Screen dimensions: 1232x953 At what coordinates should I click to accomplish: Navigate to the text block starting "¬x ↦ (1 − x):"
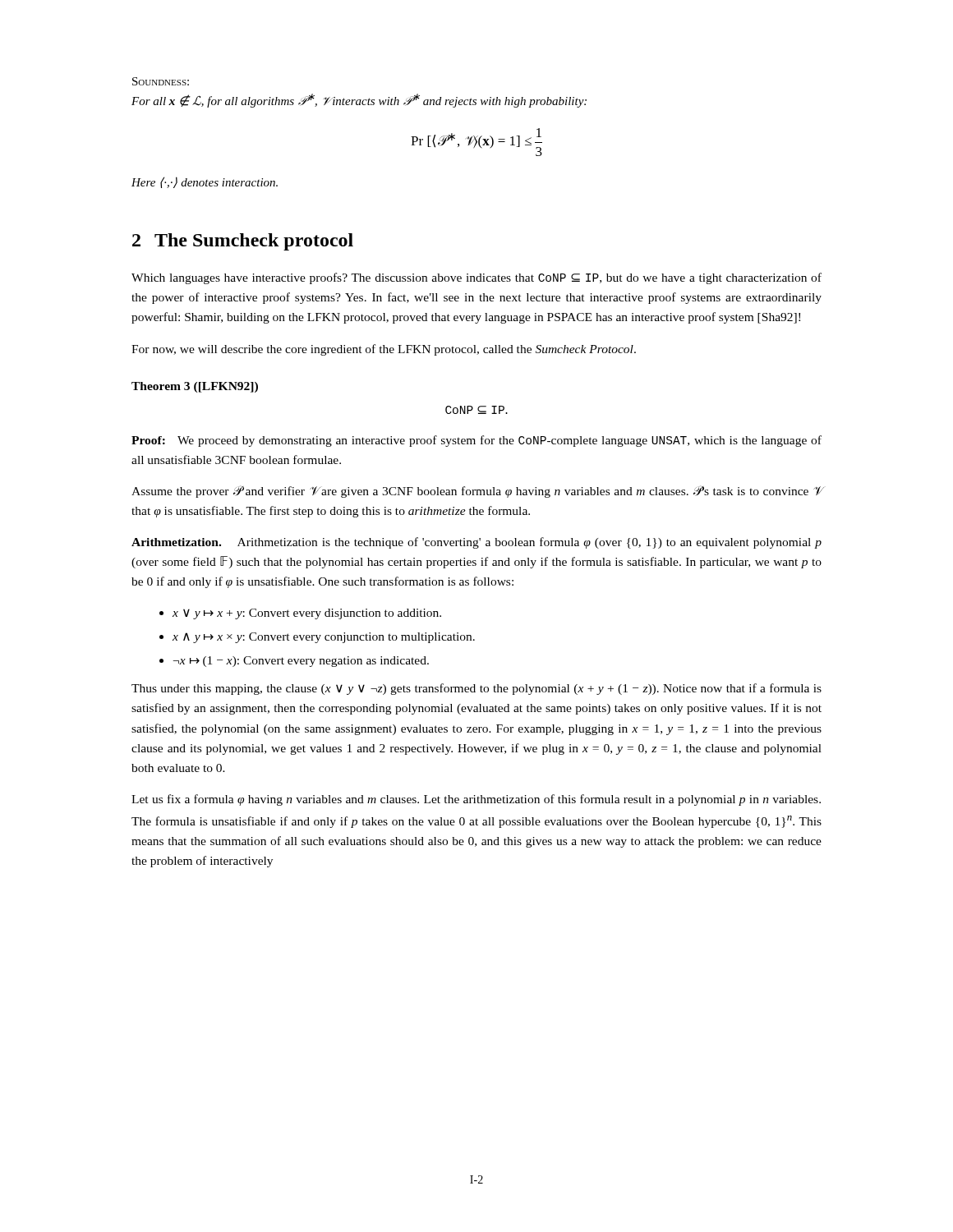pyautogui.click(x=301, y=660)
